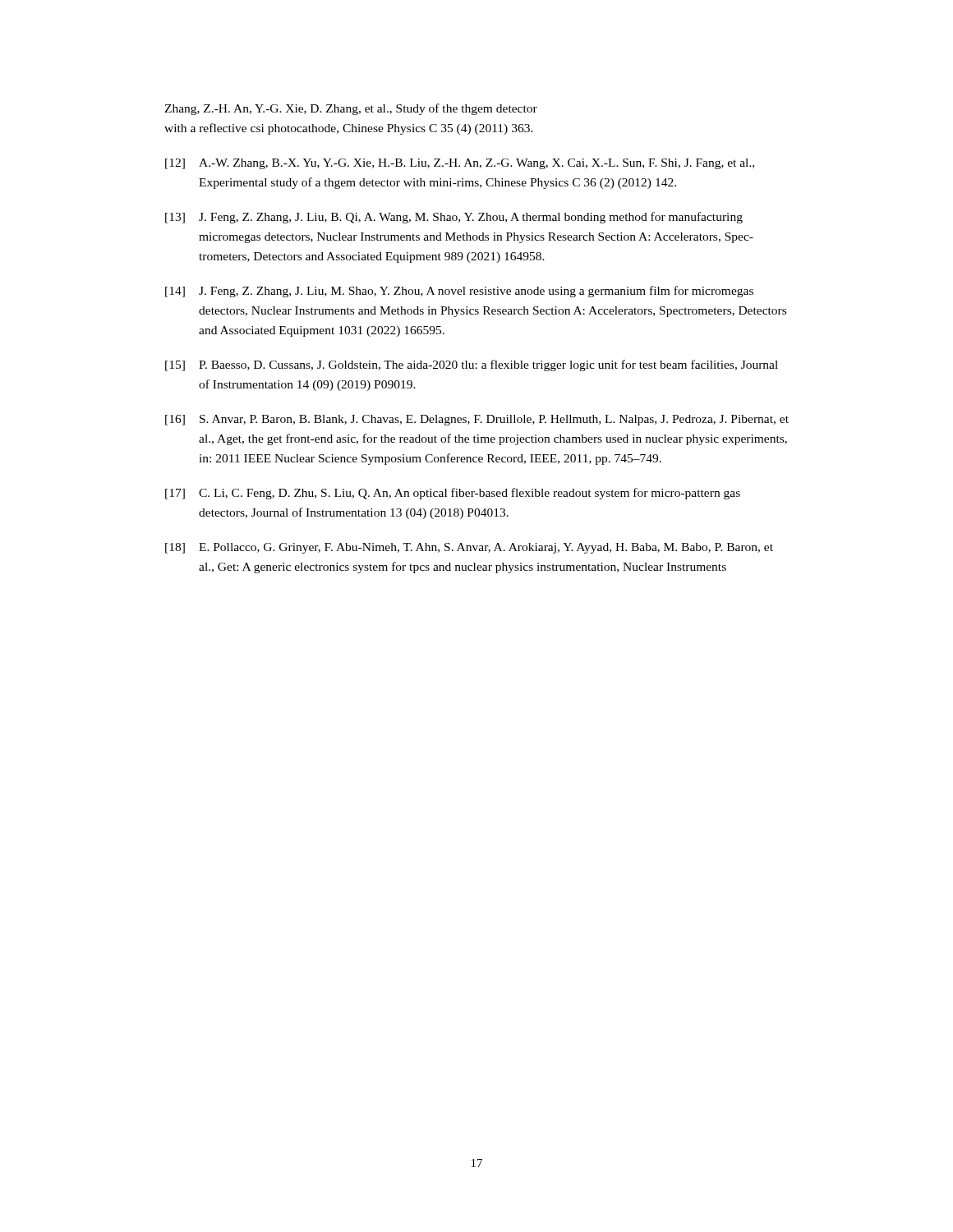
Task: Click on the list item with the text "[12] A.-W. Zhang, B.-X. Yu, Y.-G. Xie, H.-B."
Action: (476, 172)
